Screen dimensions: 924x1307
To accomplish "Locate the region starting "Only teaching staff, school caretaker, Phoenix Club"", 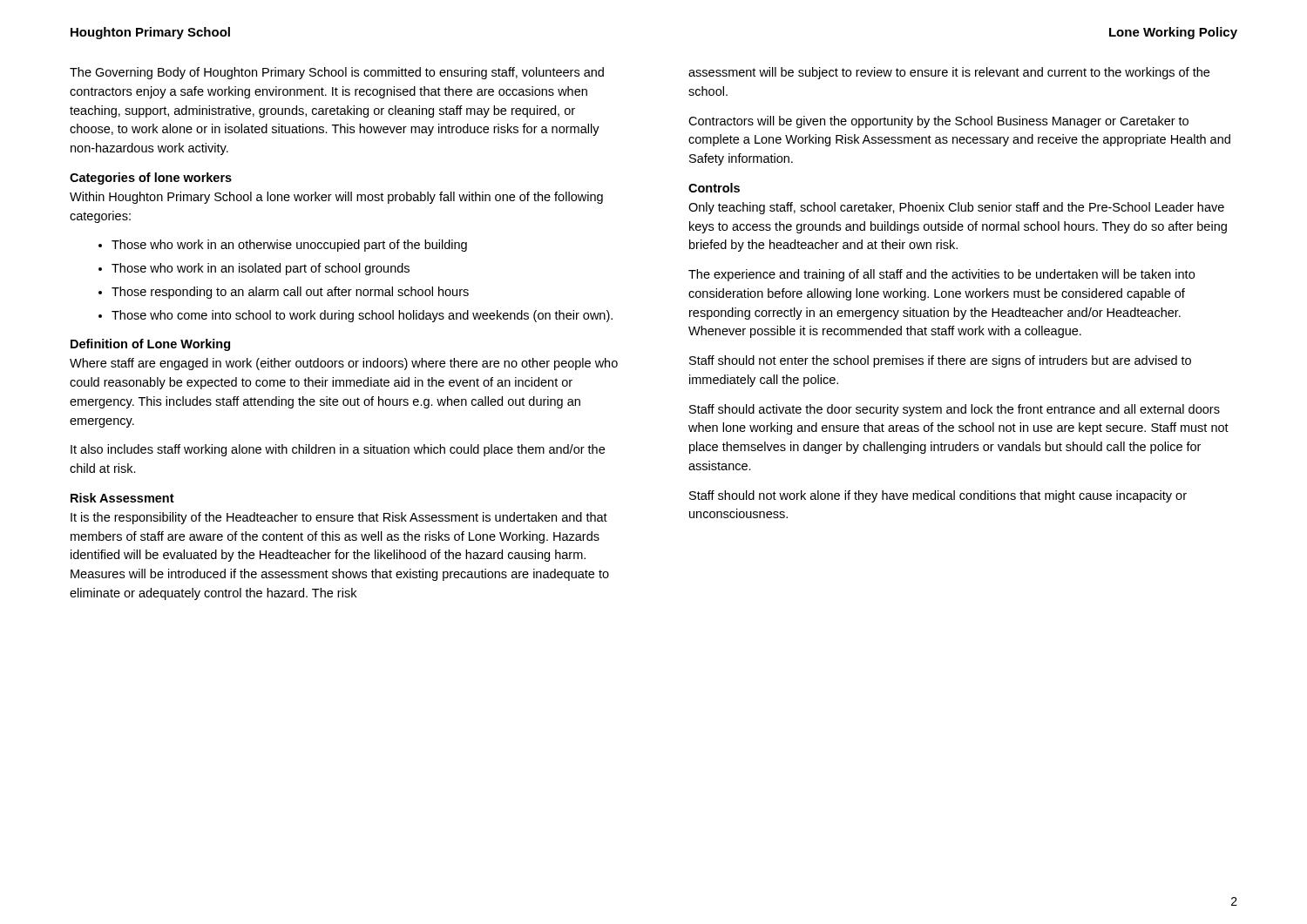I will click(x=963, y=227).
